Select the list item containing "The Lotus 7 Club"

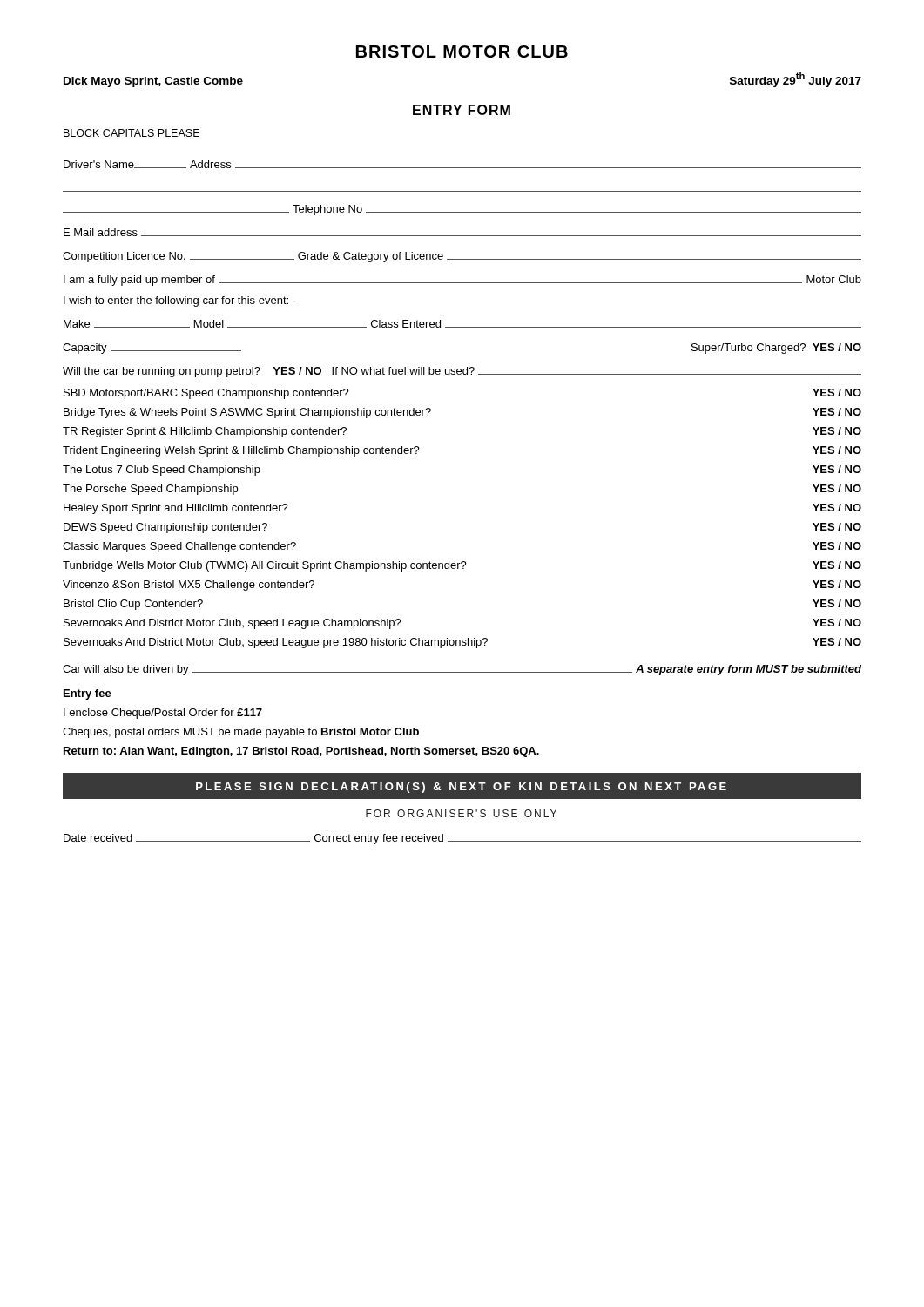(162, 470)
